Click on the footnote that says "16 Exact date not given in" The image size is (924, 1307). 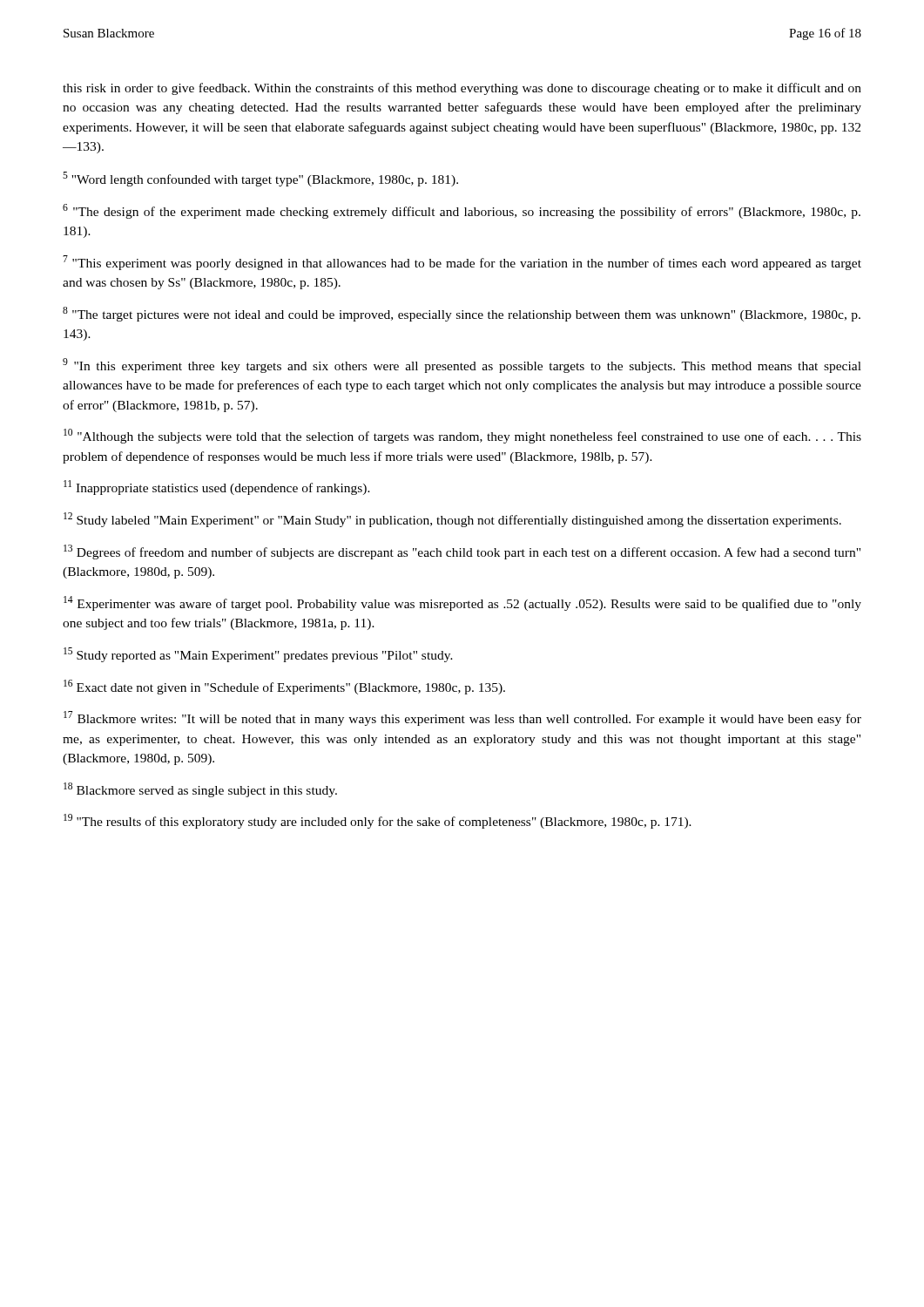284,686
